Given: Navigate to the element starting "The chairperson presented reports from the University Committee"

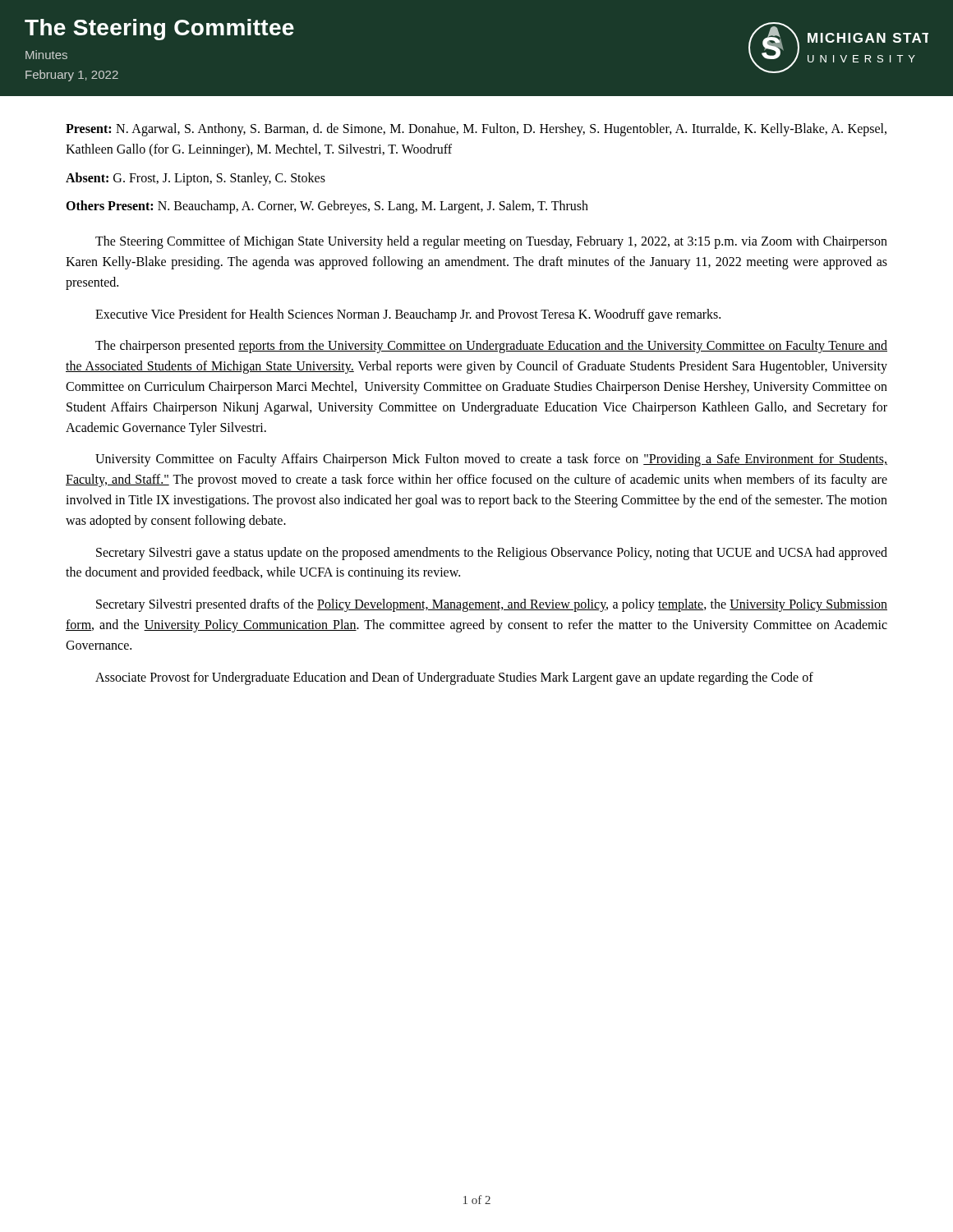Looking at the screenshot, I should tap(476, 386).
